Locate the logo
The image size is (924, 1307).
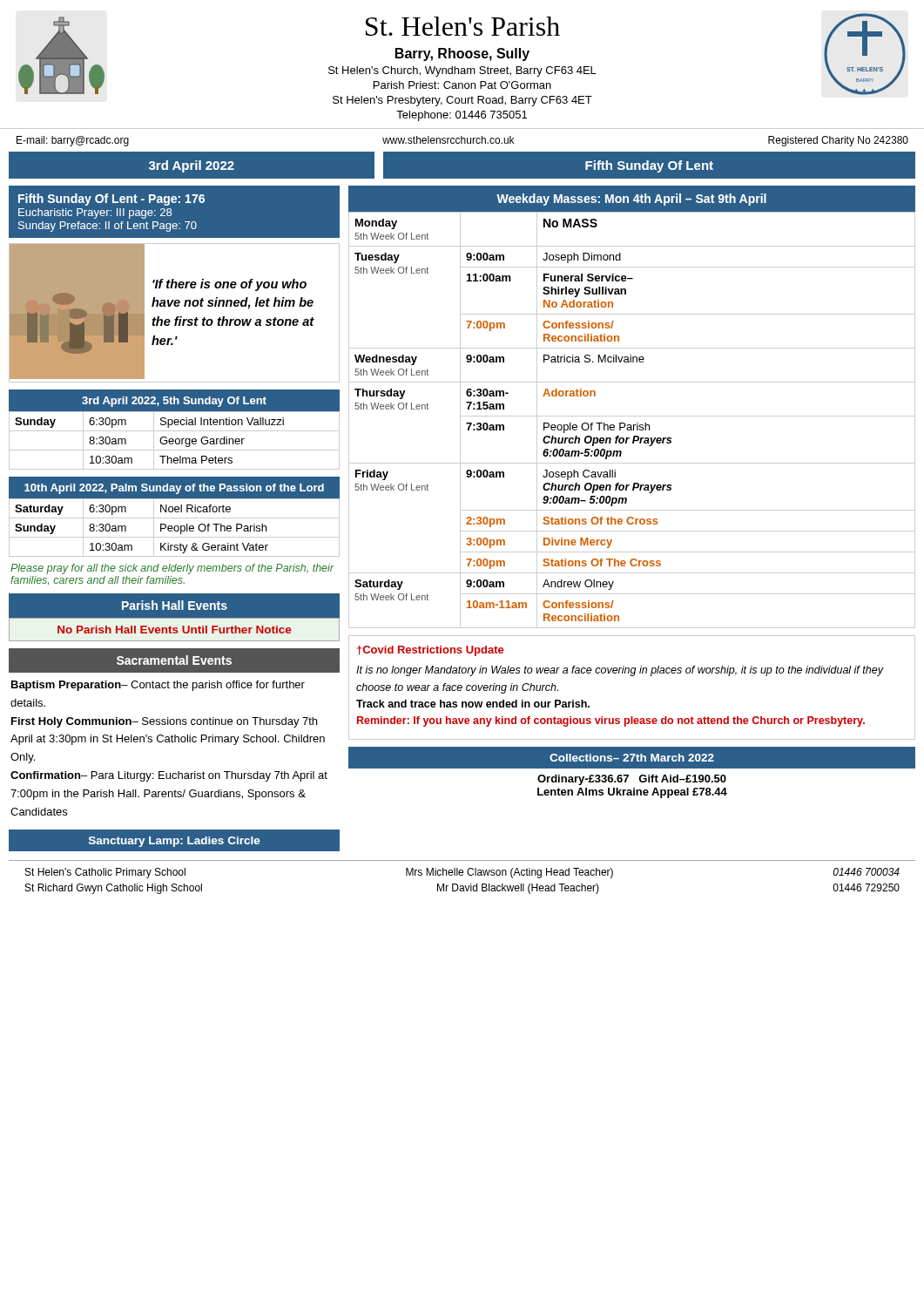click(860, 54)
